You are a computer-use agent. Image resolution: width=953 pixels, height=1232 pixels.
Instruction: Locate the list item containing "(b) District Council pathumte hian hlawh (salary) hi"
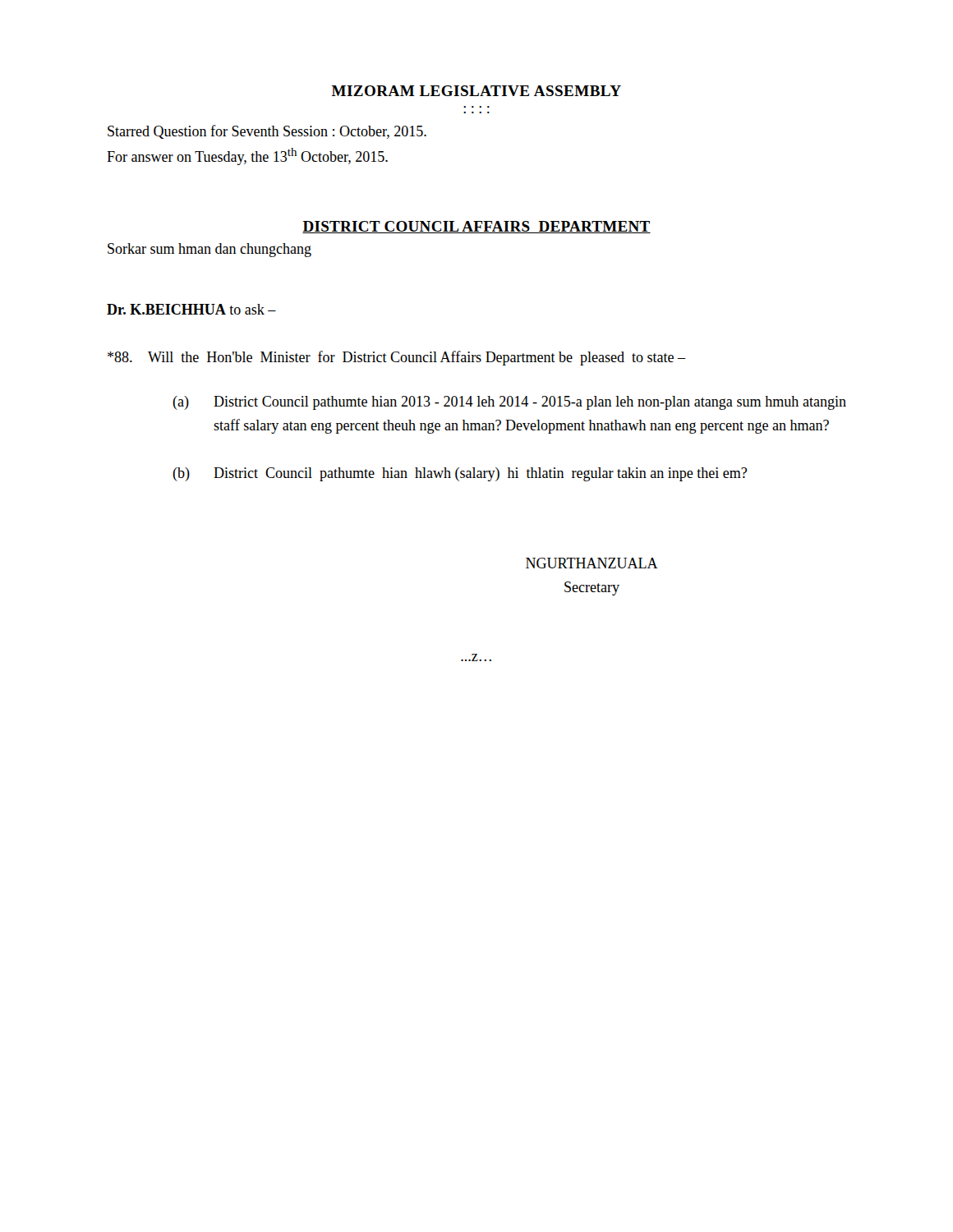(509, 474)
